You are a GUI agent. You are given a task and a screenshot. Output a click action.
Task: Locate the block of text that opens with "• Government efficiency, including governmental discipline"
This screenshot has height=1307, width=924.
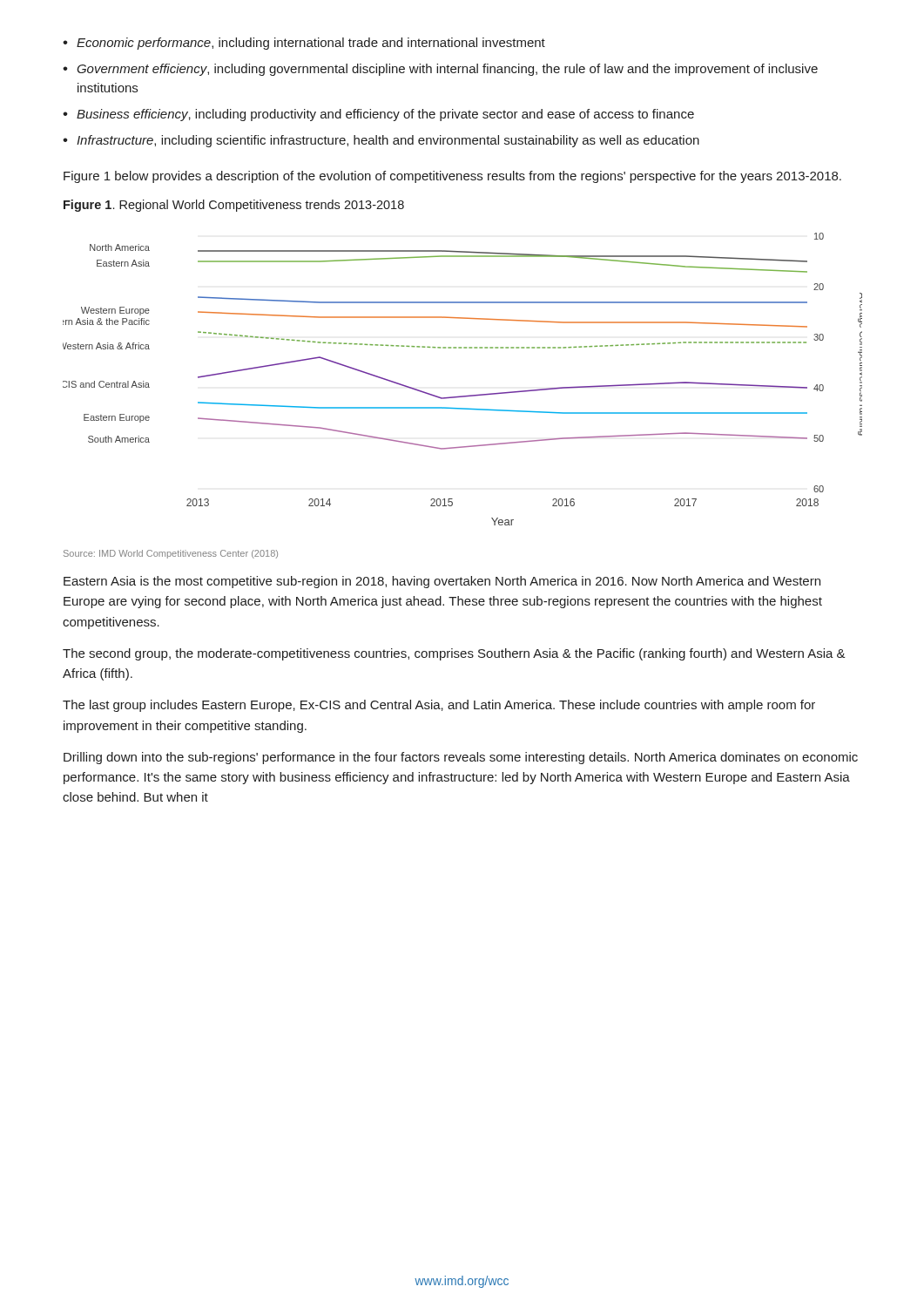coord(462,78)
